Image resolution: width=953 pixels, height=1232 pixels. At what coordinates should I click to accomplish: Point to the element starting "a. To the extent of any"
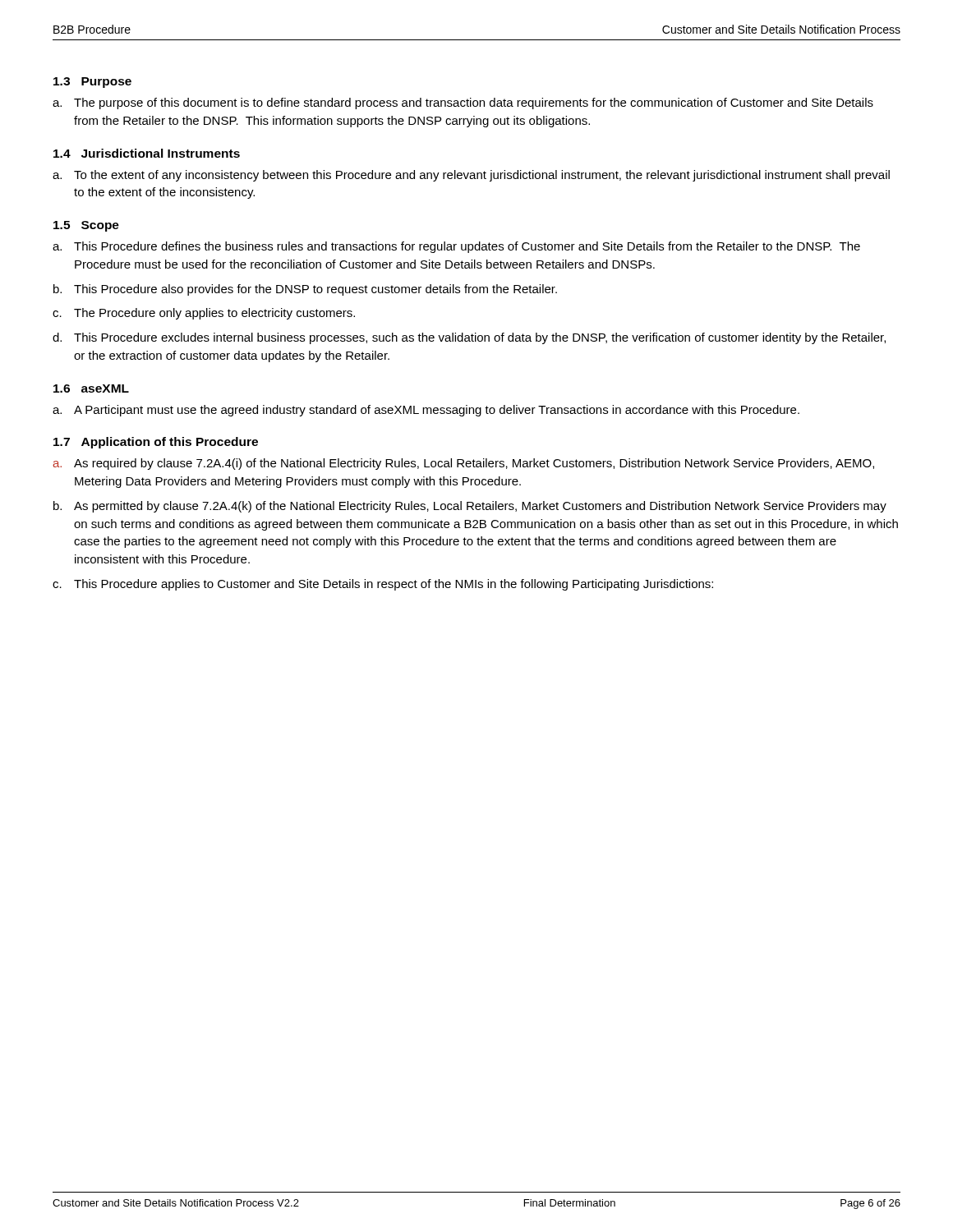[x=476, y=183]
